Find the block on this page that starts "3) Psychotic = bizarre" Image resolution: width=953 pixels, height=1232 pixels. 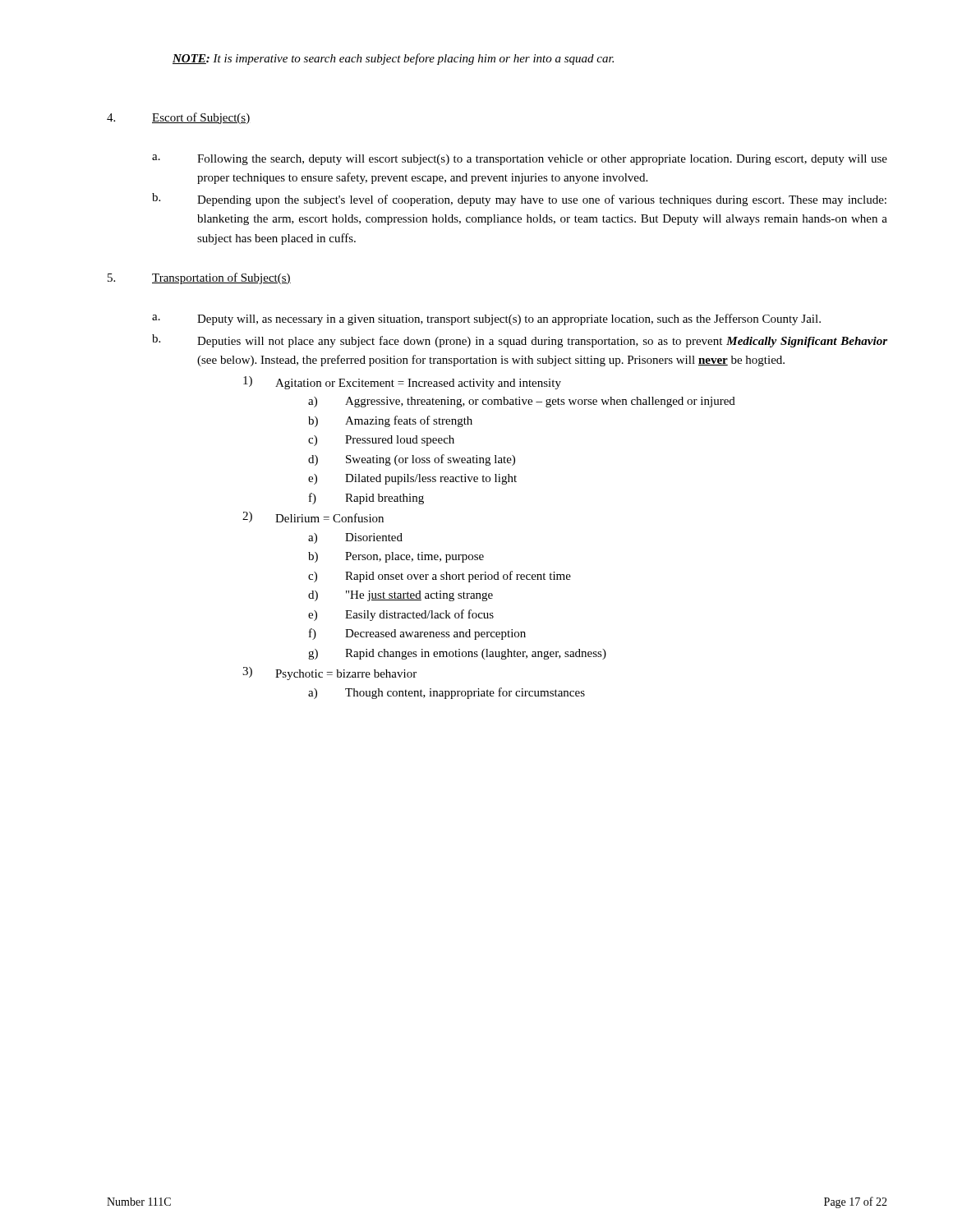pyautogui.click(x=565, y=683)
